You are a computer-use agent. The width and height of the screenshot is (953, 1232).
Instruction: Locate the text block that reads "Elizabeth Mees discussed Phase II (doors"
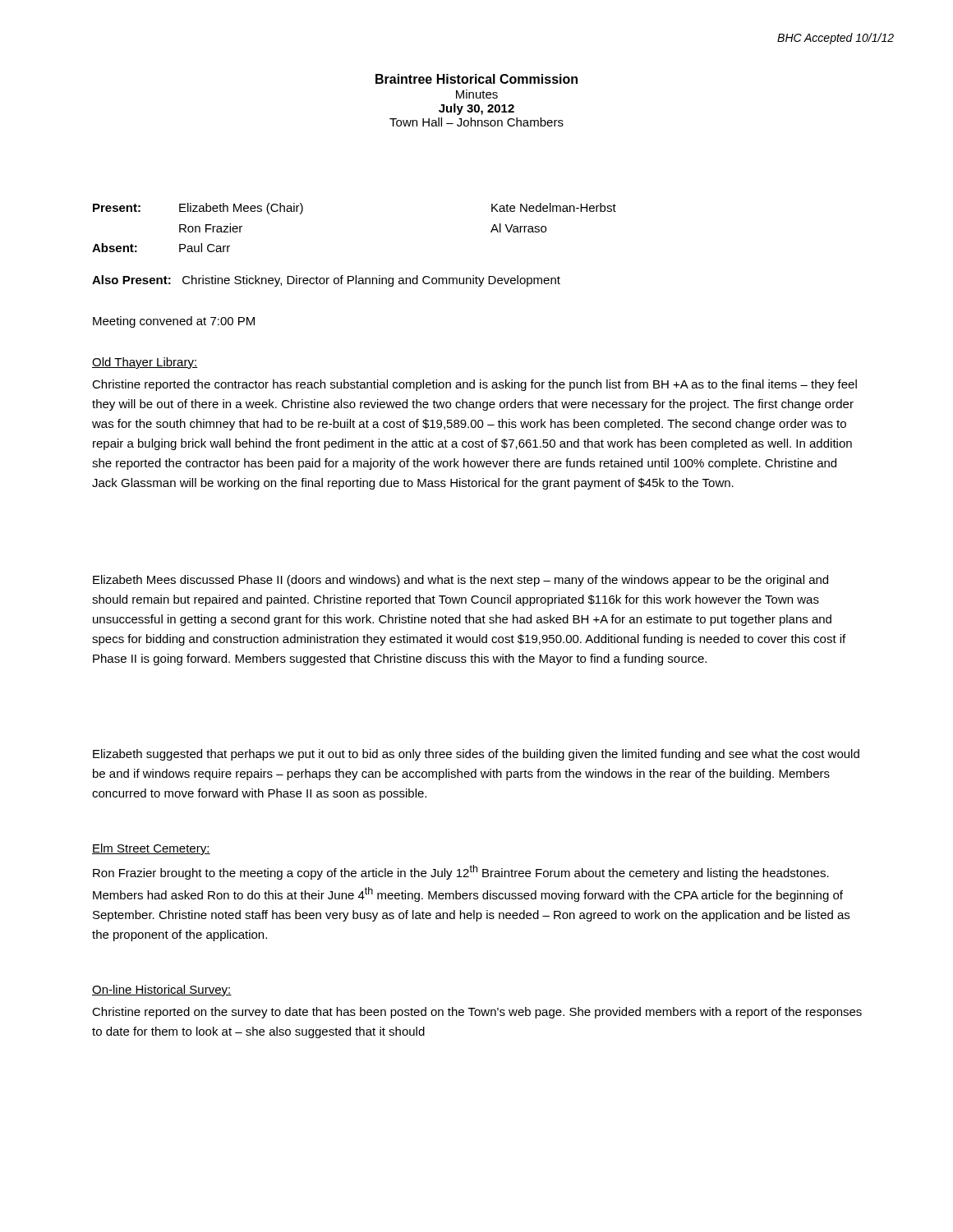(x=469, y=619)
